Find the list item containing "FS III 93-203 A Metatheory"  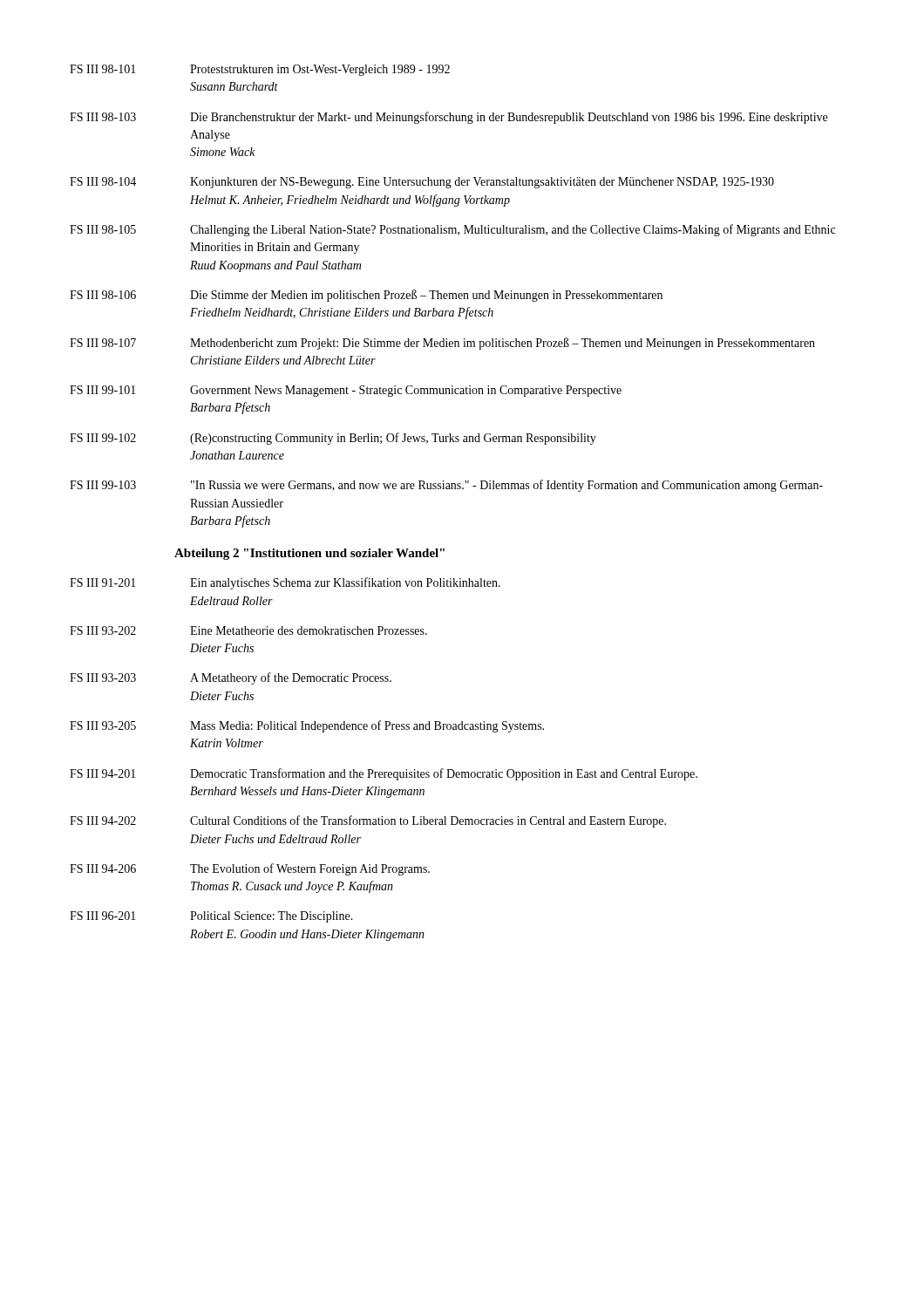pos(231,678)
